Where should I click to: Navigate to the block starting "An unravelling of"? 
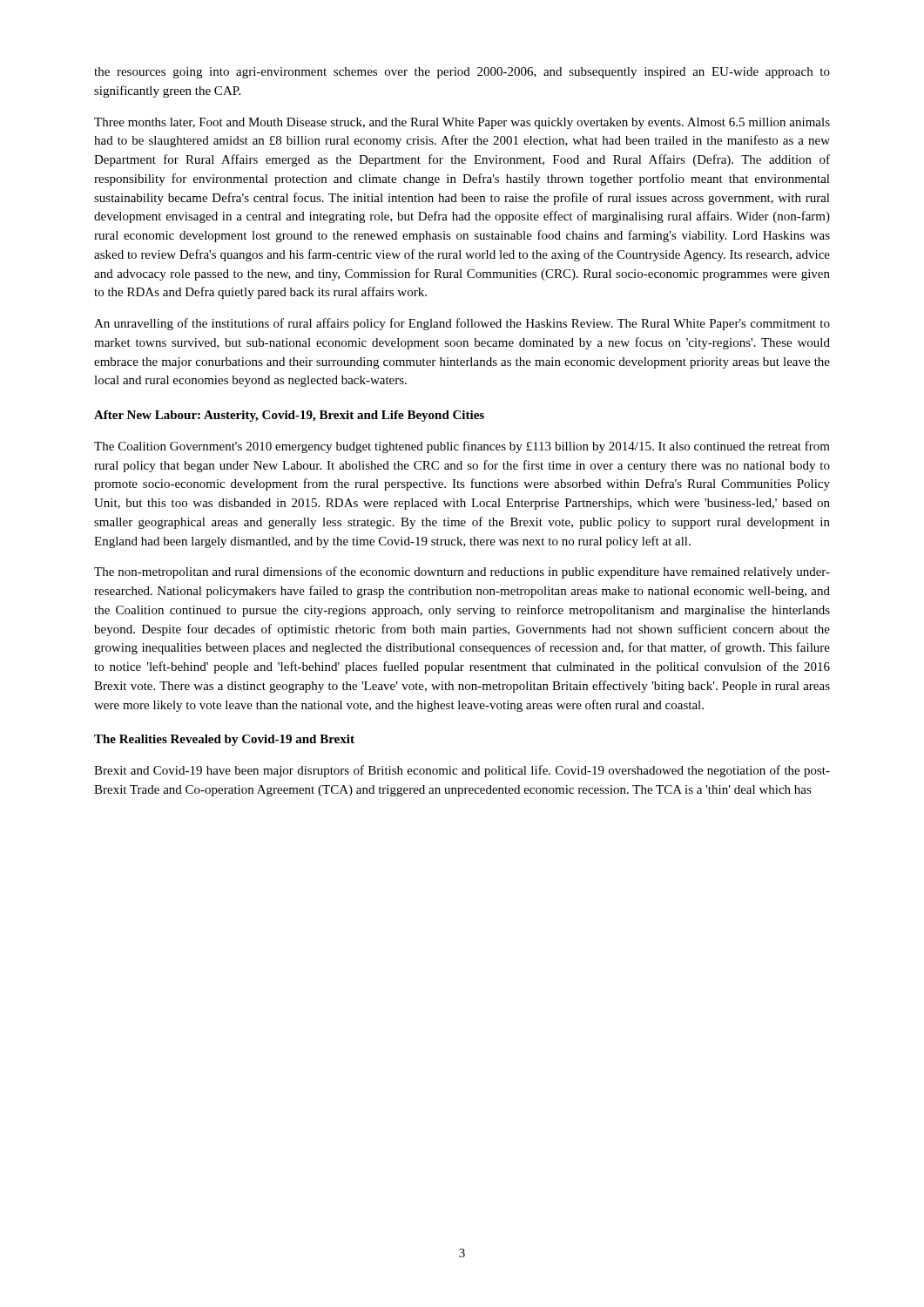pyautogui.click(x=462, y=352)
